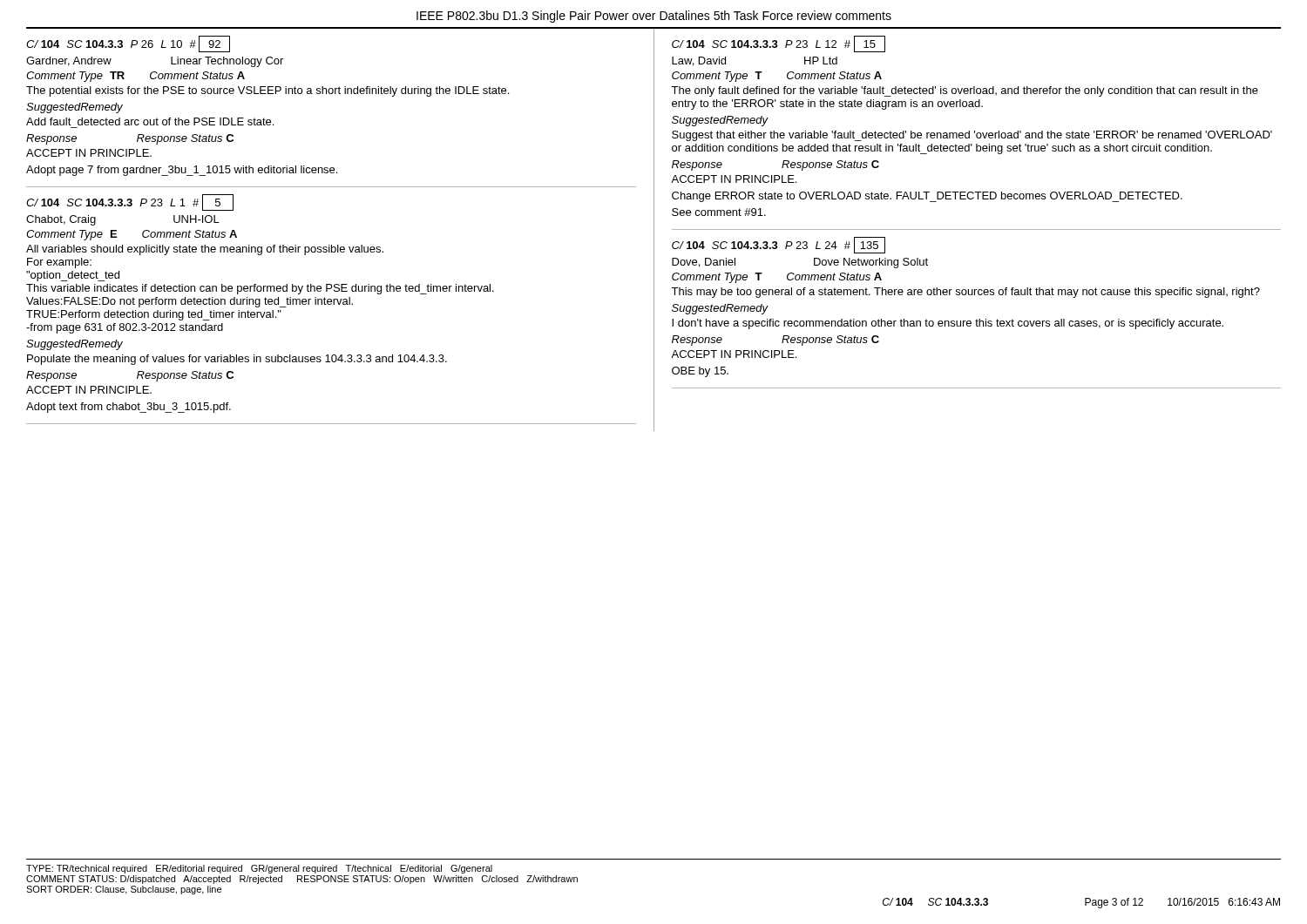The height and width of the screenshot is (924, 1307).
Task: Select the region starting "C/ 104 SC 104.3.3.3 P 23 L 1"
Action: pos(331,303)
